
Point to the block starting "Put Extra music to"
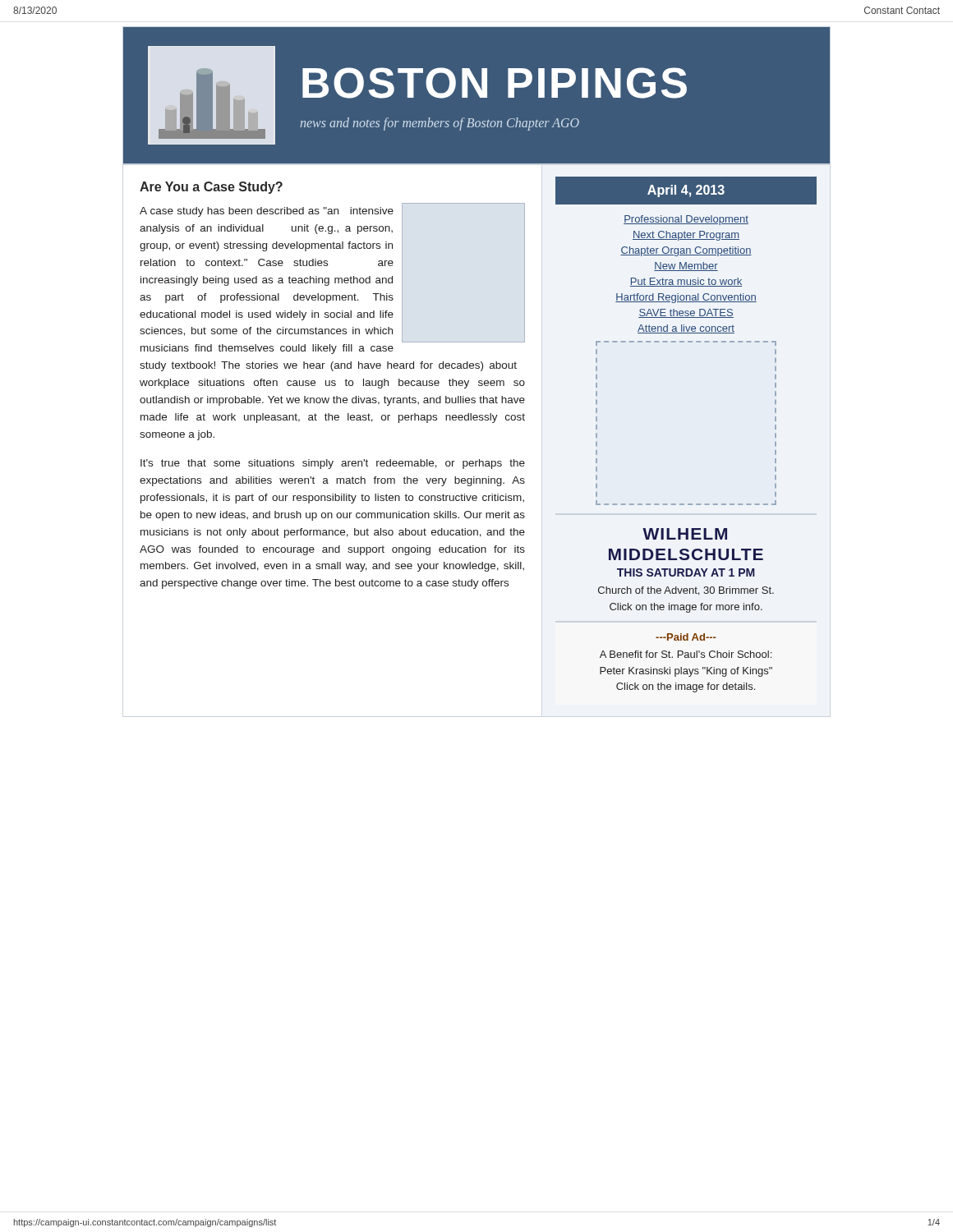[686, 281]
